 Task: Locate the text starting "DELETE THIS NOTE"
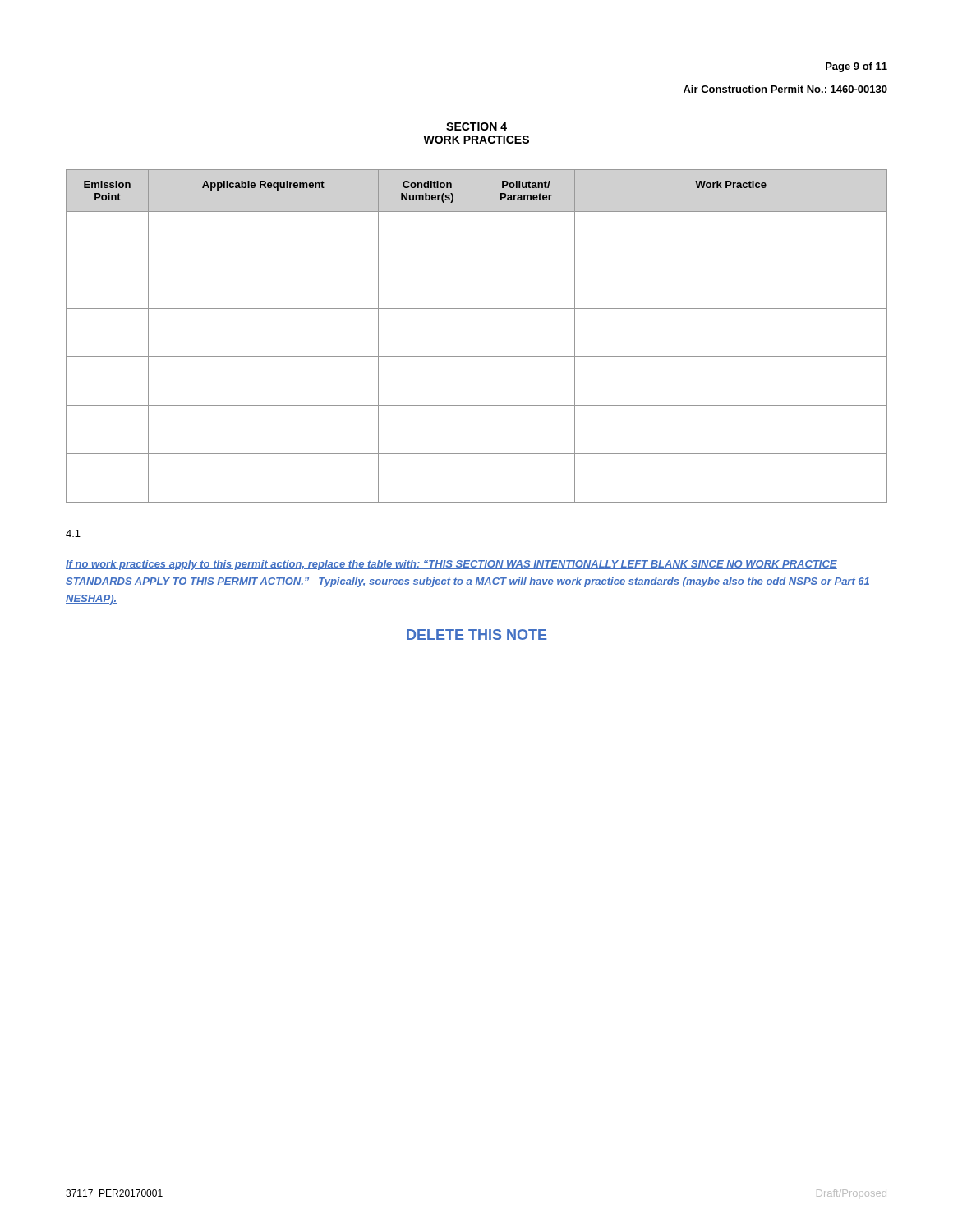point(476,635)
